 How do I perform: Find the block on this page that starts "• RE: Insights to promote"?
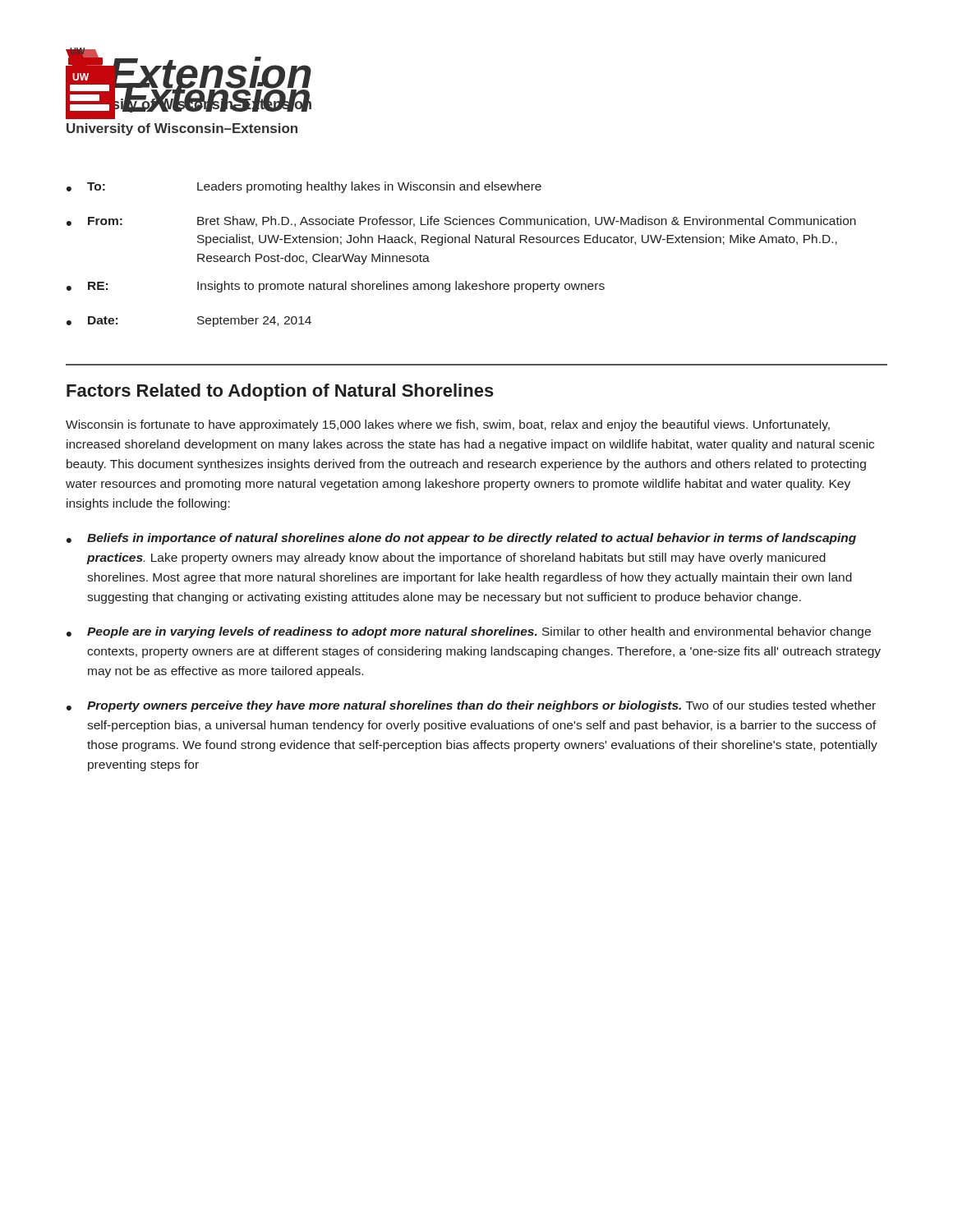tap(476, 289)
